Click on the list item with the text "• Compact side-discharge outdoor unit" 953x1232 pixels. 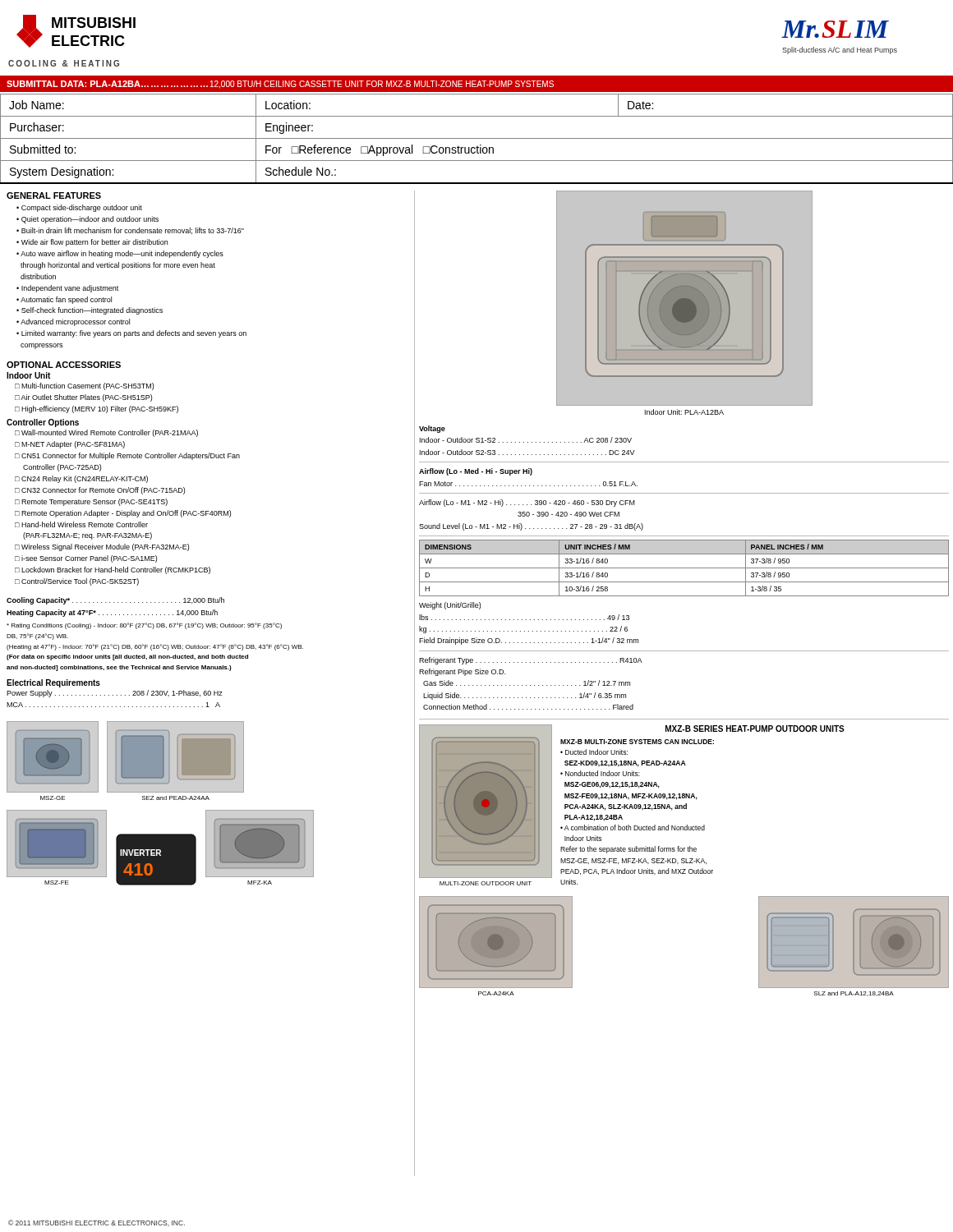coord(79,208)
